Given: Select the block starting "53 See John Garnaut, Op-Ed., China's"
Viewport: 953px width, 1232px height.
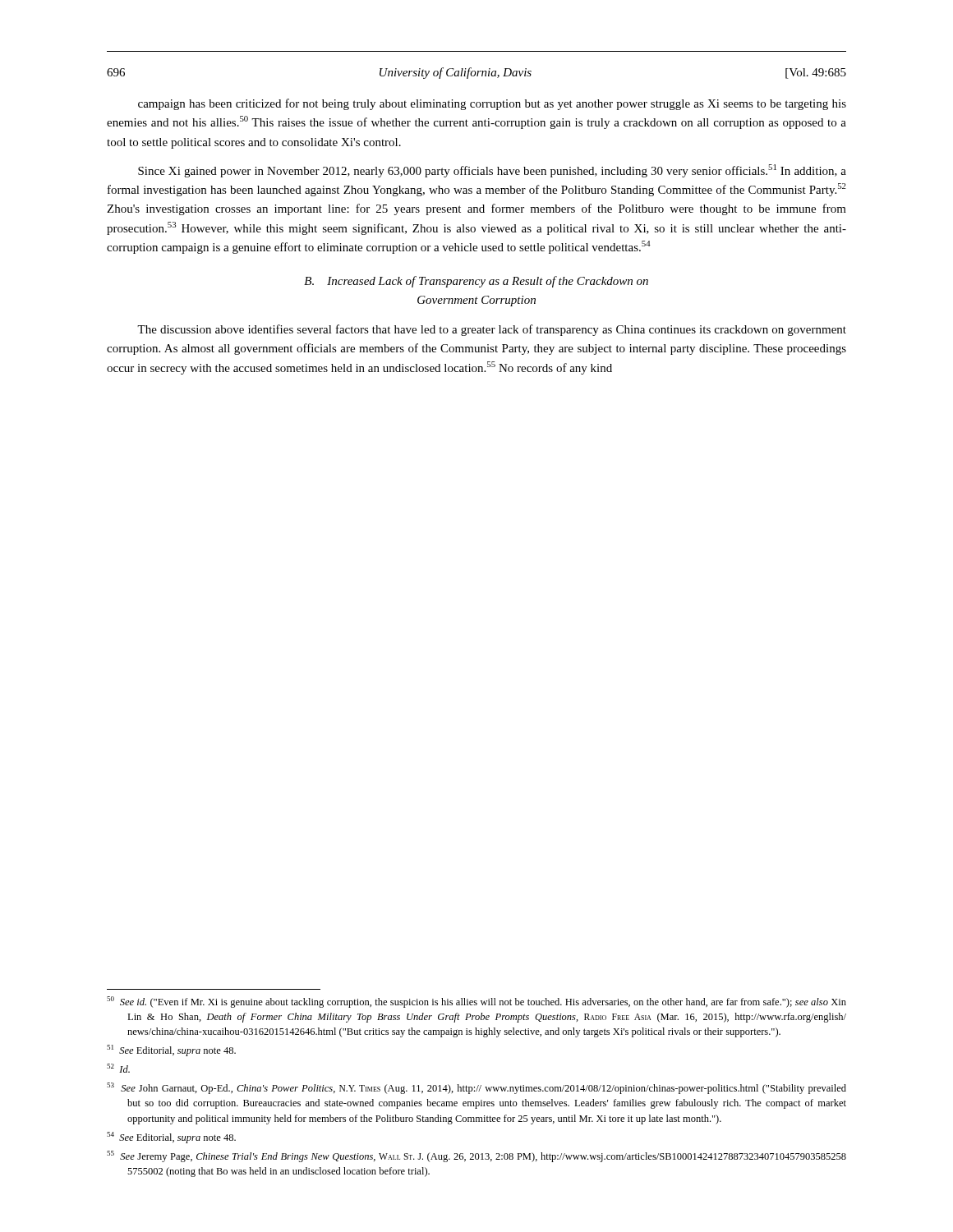Looking at the screenshot, I should [x=476, y=1103].
